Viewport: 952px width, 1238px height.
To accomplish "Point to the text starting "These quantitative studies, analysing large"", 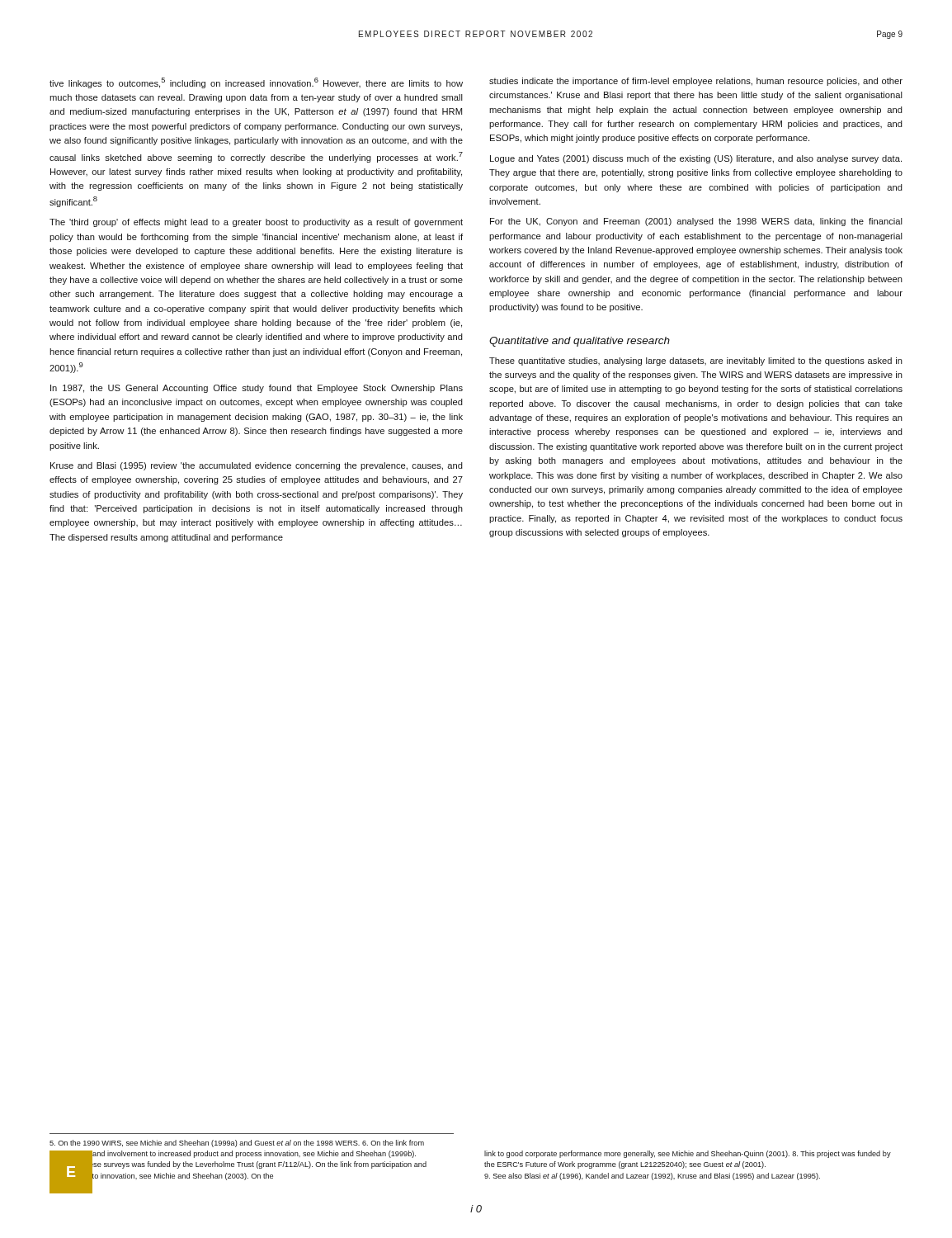I will pyautogui.click(x=696, y=447).
